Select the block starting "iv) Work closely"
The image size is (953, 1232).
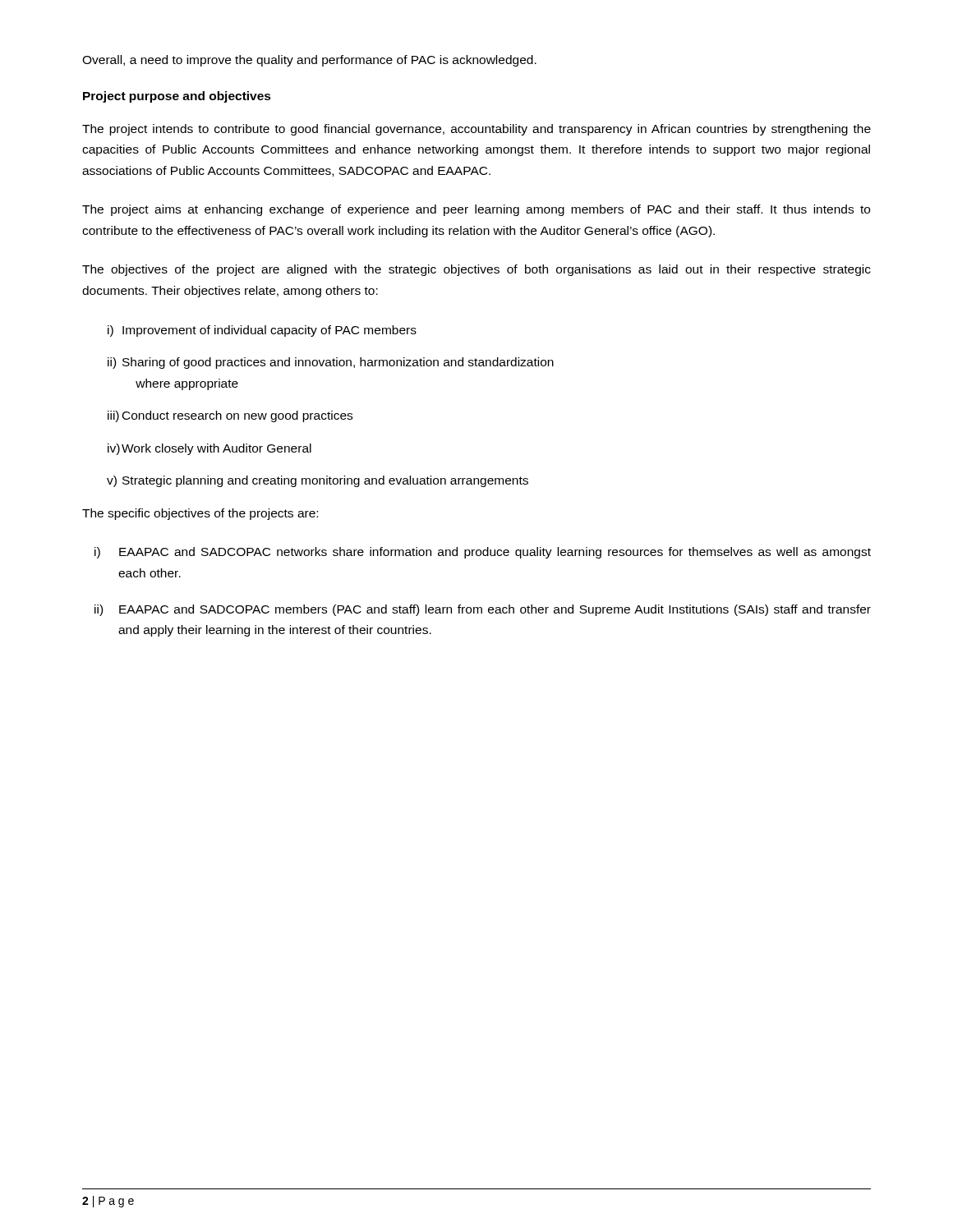209,449
